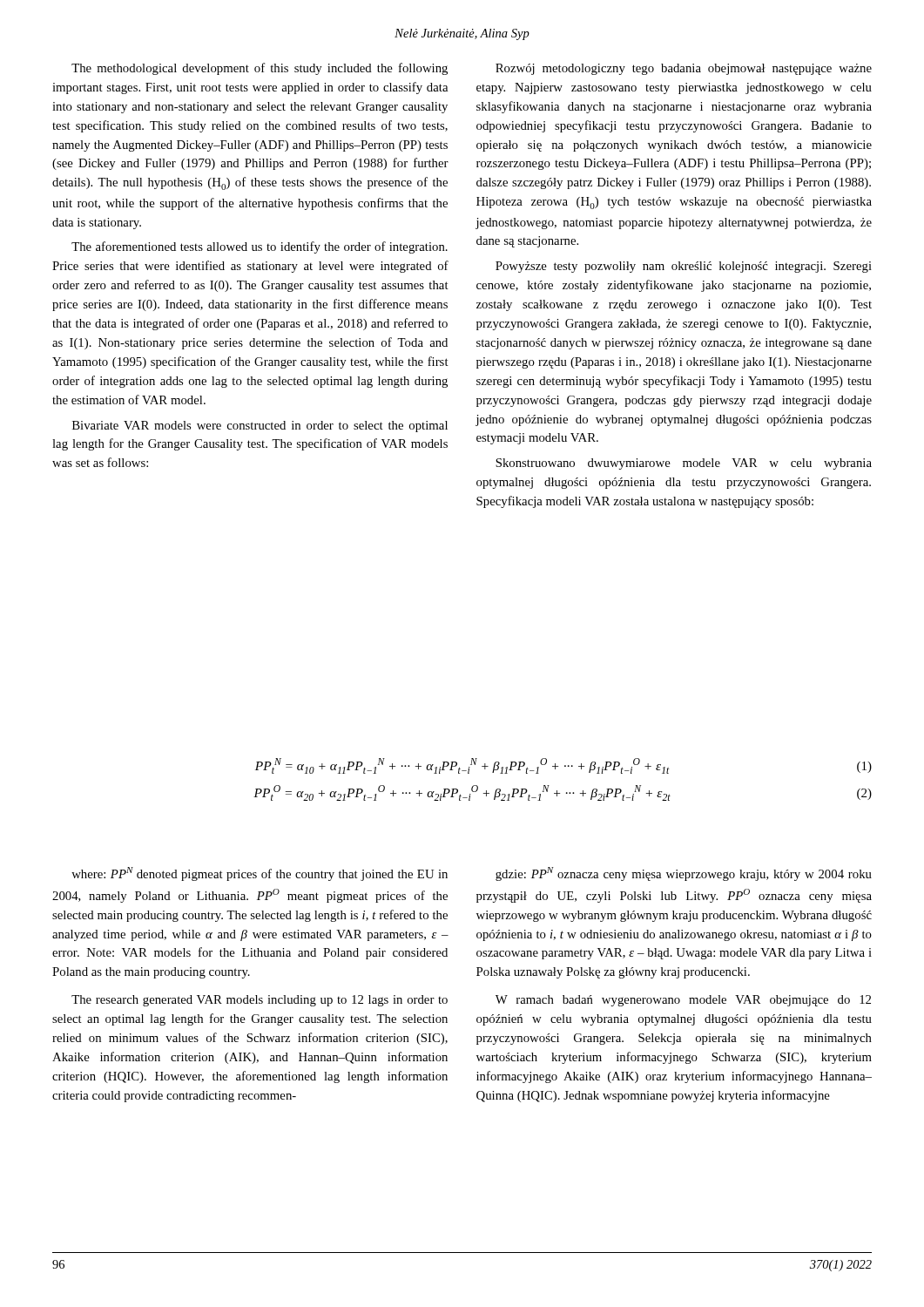This screenshot has width=924, height=1307.
Task: Find the text block that says "The methodological development of this study included"
Action: pyautogui.click(x=250, y=146)
